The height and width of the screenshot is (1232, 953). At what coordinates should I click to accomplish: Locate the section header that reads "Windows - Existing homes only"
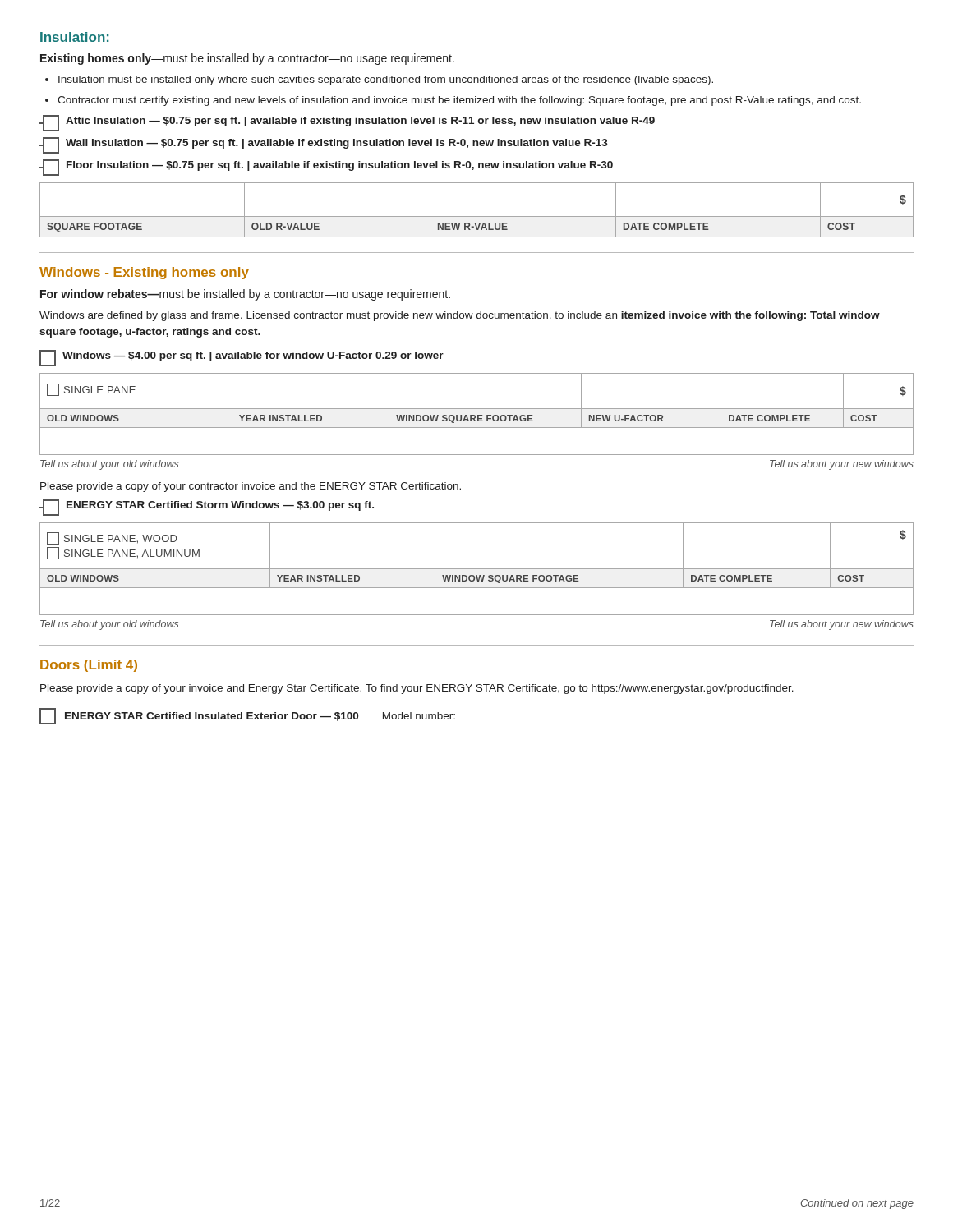click(144, 272)
